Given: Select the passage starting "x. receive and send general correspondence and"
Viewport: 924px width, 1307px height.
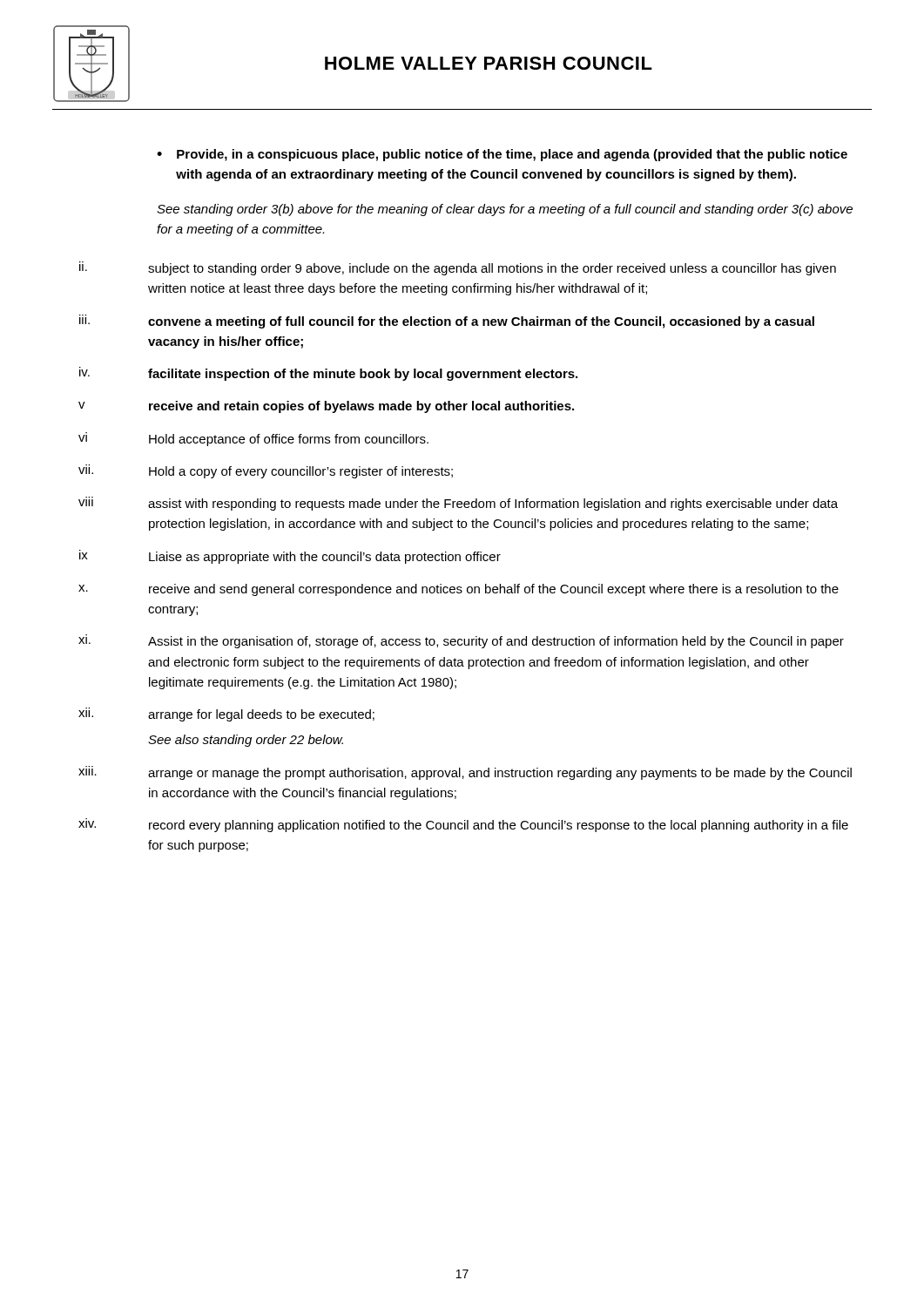Looking at the screenshot, I should 466,599.
